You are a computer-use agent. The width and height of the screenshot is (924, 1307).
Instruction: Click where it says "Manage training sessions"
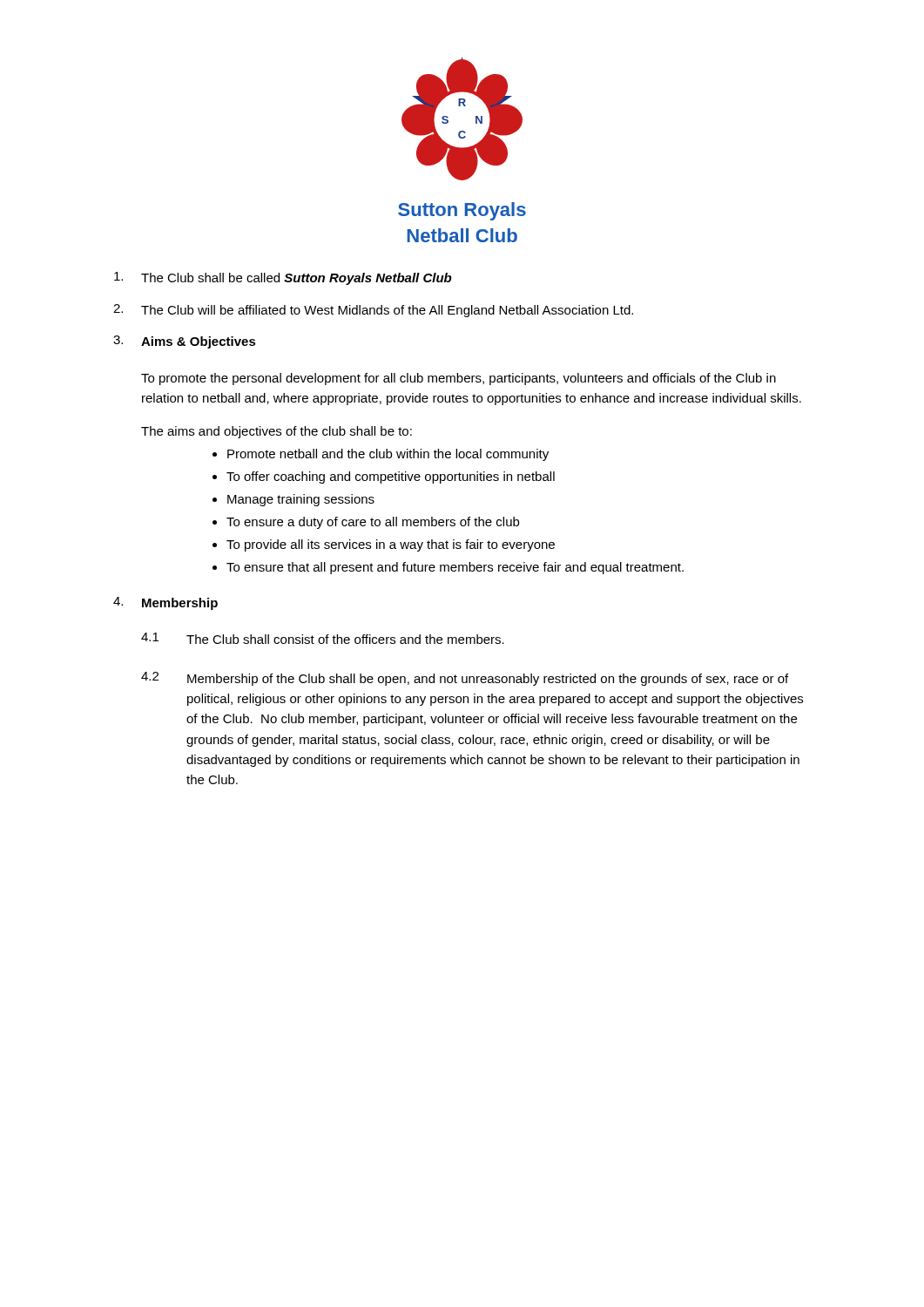click(301, 499)
